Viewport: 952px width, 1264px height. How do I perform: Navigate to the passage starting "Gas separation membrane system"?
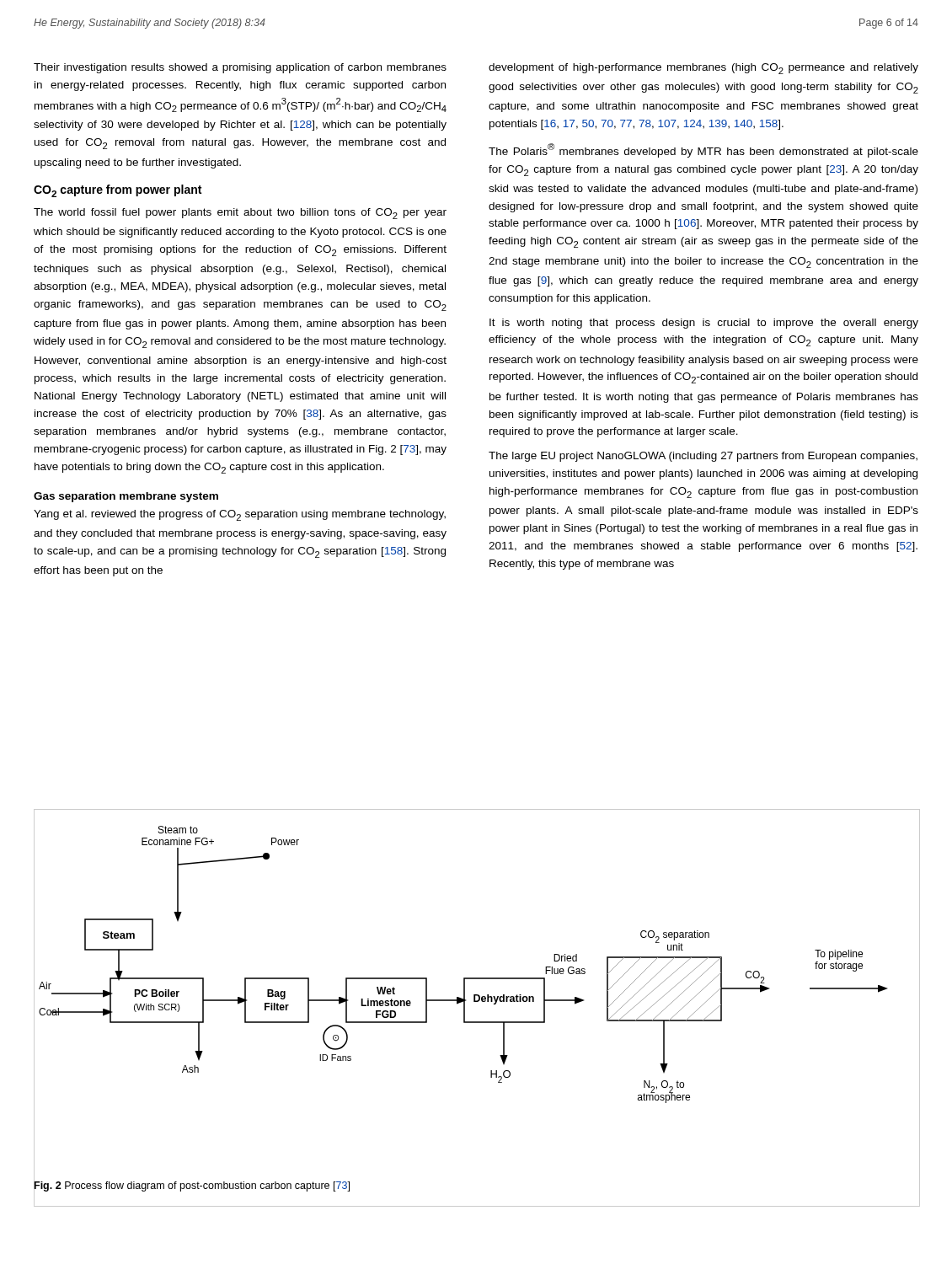[126, 496]
